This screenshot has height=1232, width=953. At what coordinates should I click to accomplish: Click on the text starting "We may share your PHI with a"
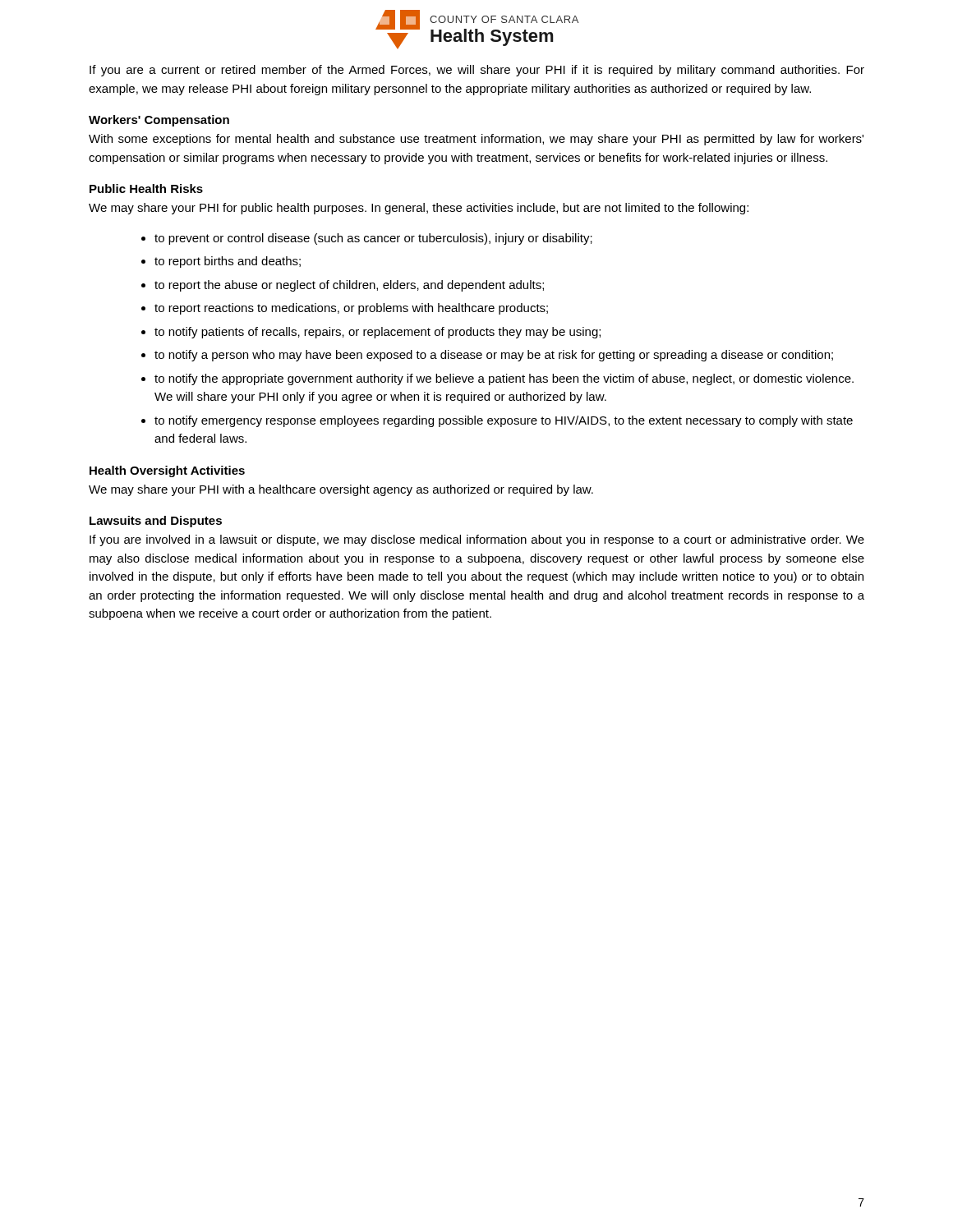[x=341, y=489]
